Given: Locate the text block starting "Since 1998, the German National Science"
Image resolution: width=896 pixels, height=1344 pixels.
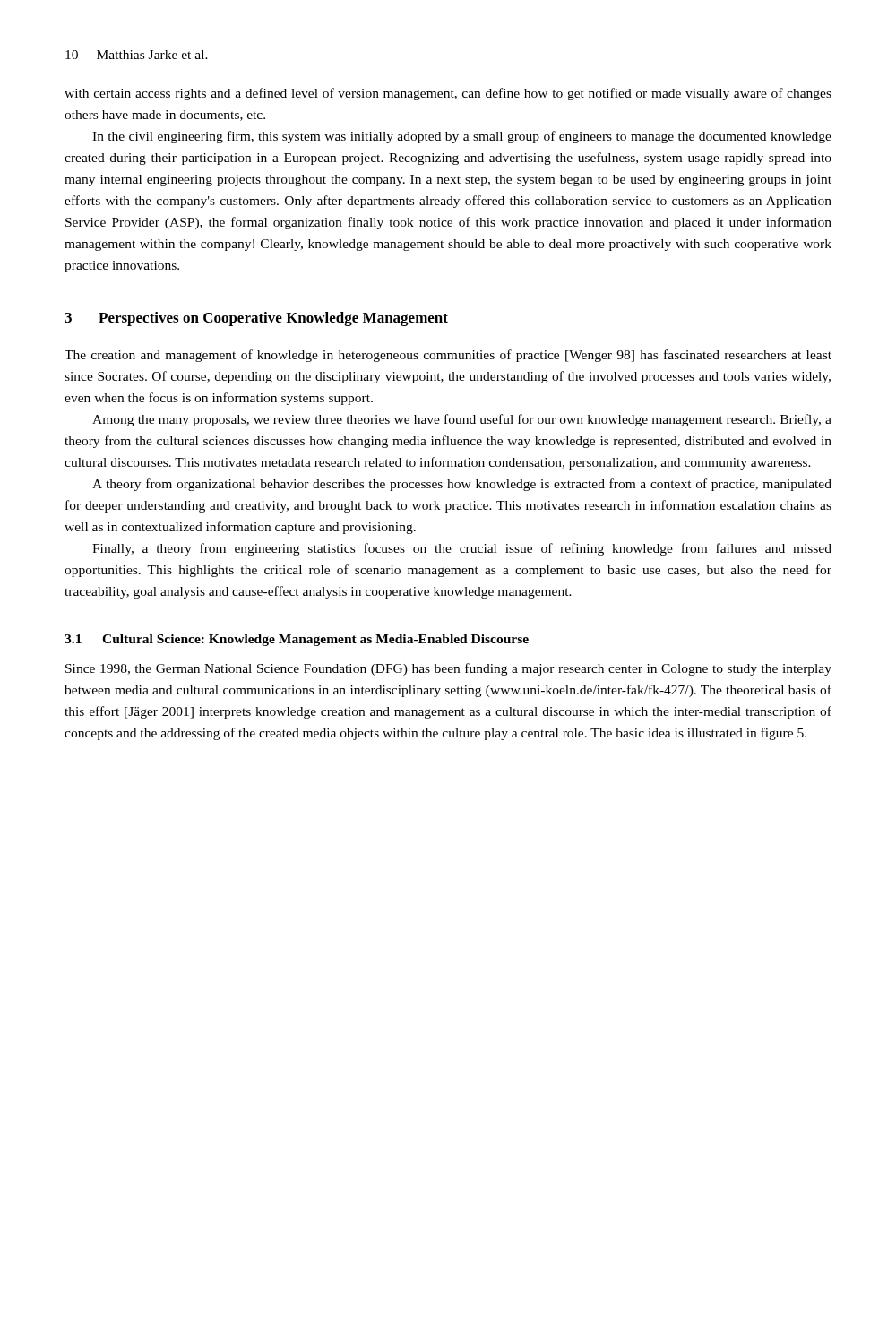Looking at the screenshot, I should pos(448,701).
